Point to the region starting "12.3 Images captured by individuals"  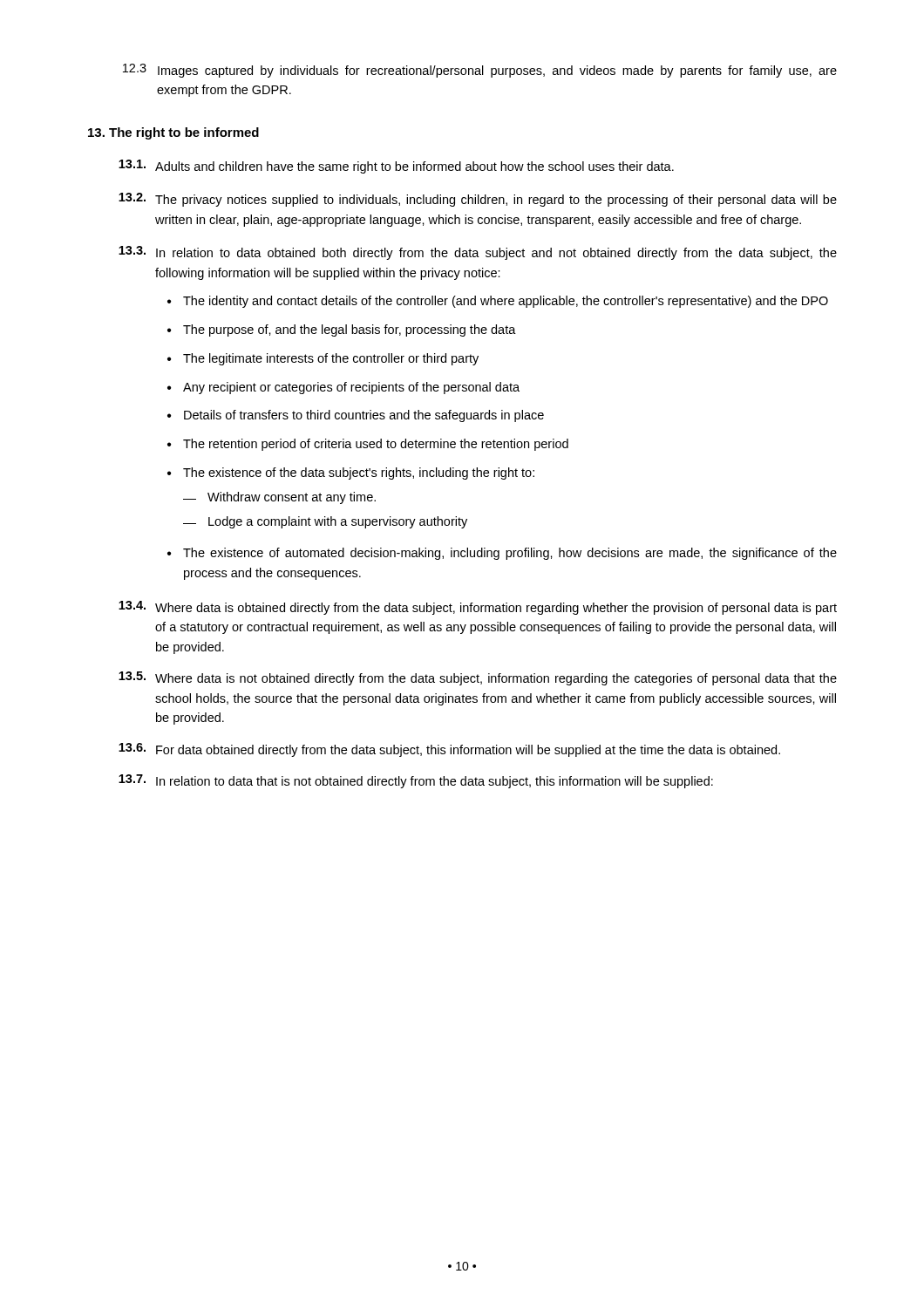(462, 81)
